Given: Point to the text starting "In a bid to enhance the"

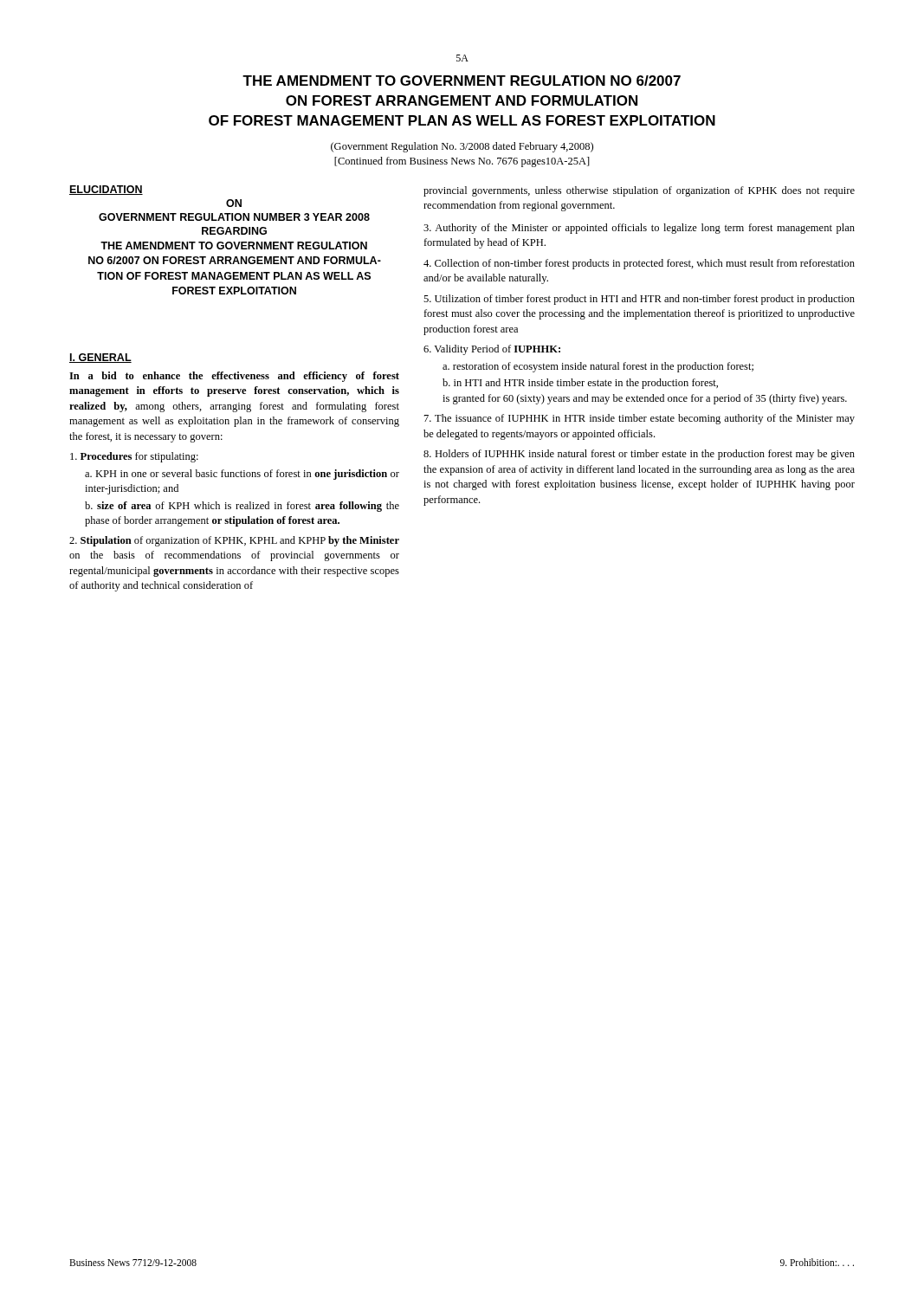Looking at the screenshot, I should [x=234, y=406].
